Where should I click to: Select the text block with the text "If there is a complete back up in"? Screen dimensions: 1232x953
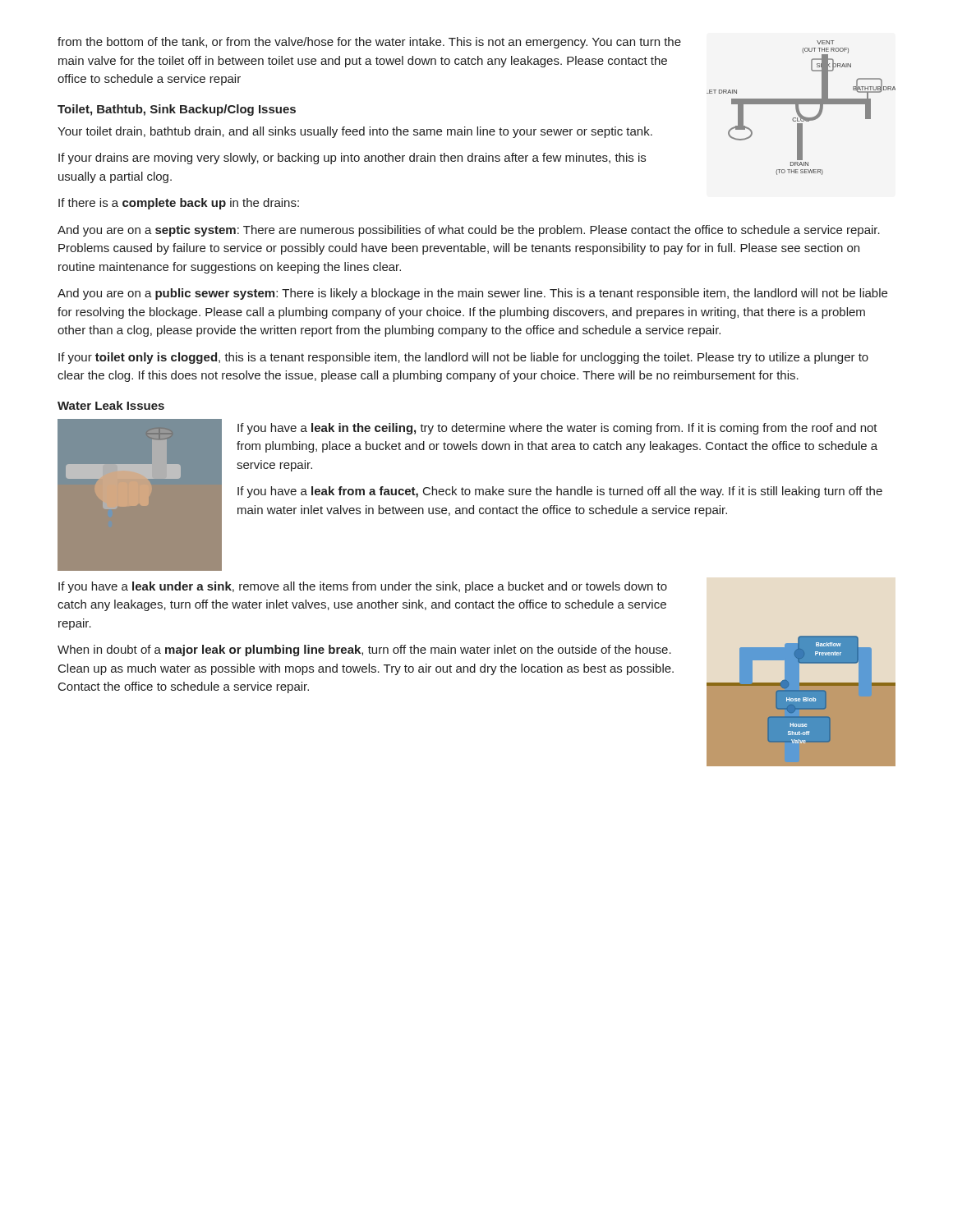point(179,204)
